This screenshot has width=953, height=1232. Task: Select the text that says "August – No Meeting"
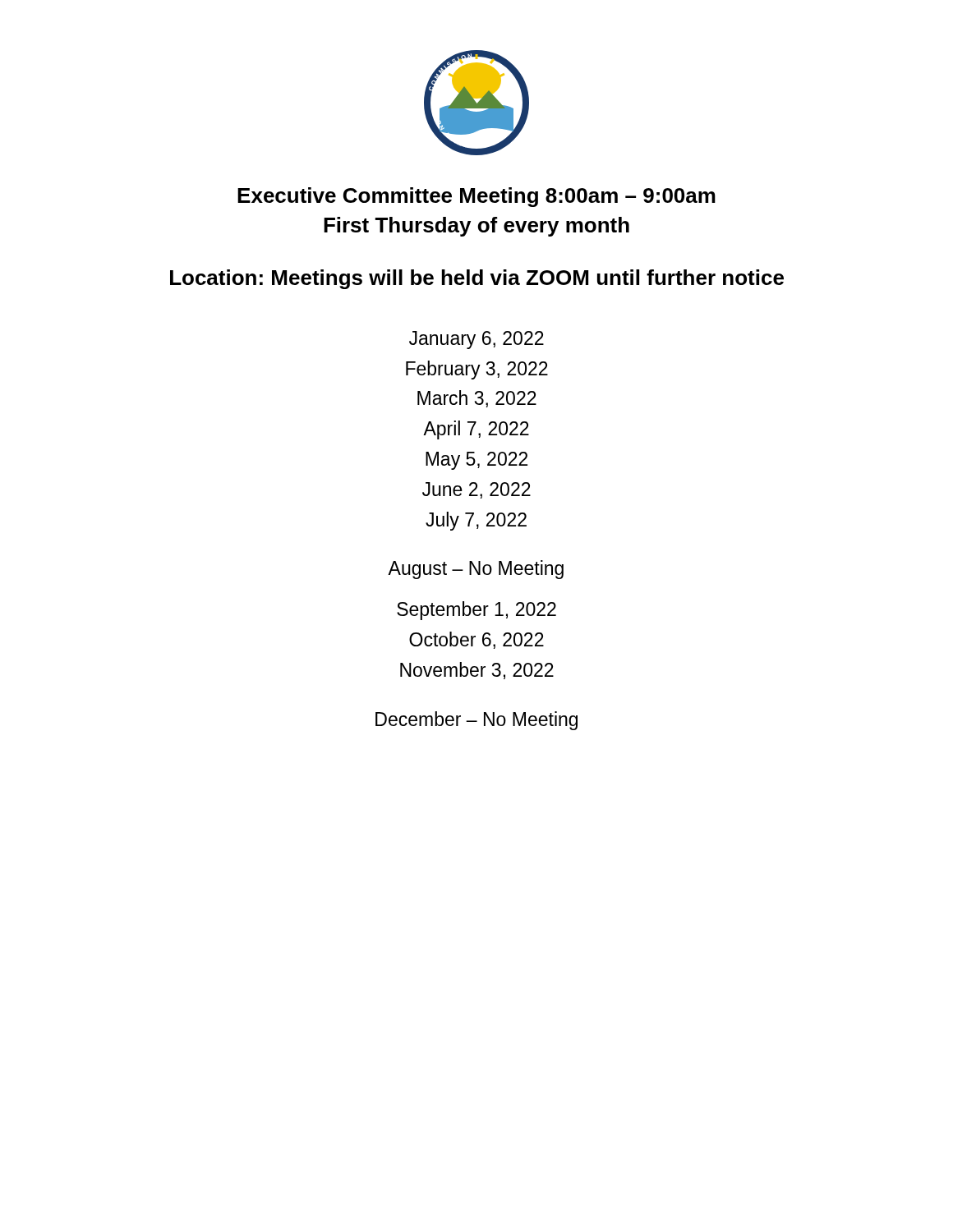[476, 569]
